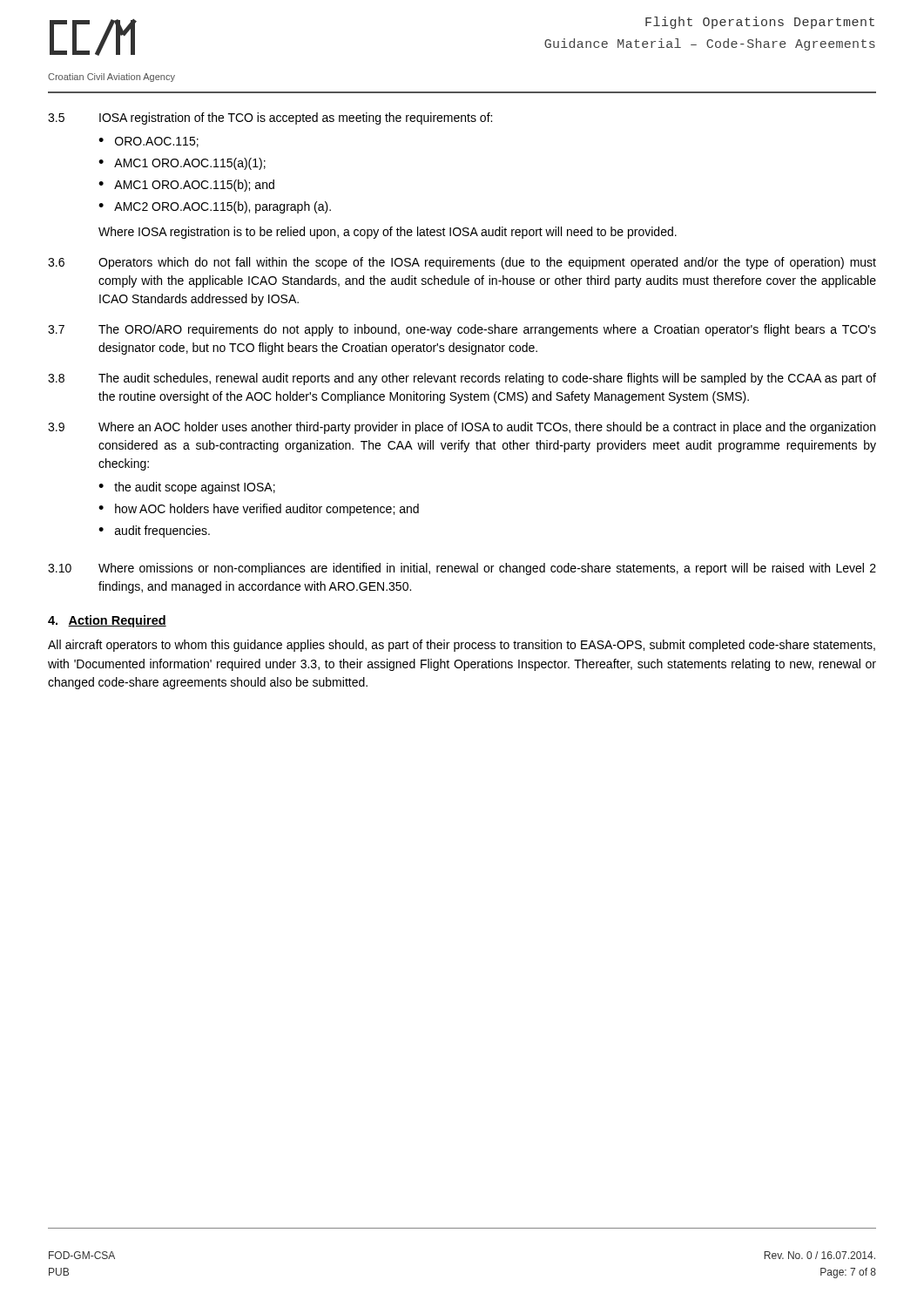
Task: Find the text block with the text "6 Operators which"
Action: (x=462, y=281)
